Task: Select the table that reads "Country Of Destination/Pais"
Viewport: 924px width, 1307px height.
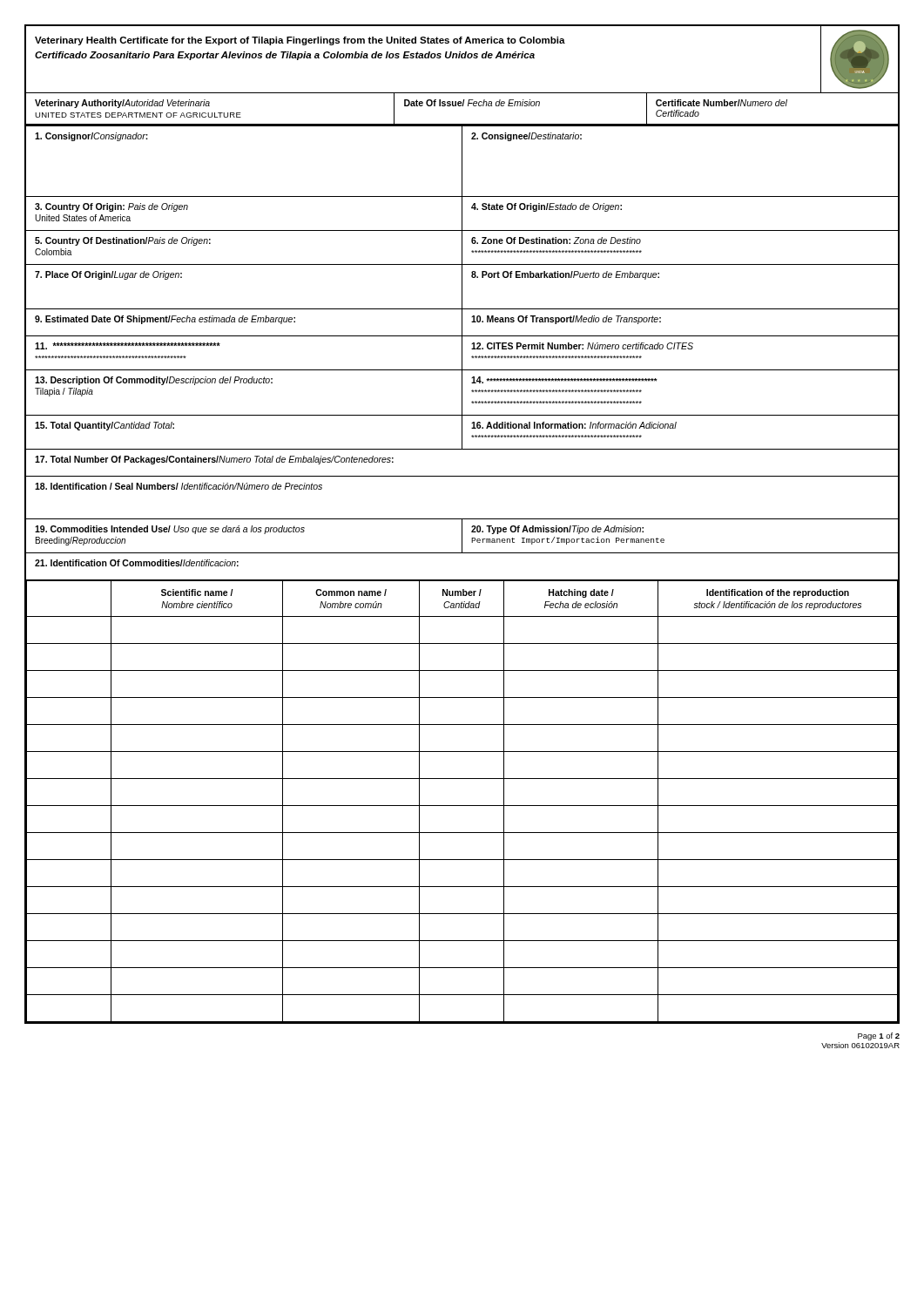Action: point(462,248)
